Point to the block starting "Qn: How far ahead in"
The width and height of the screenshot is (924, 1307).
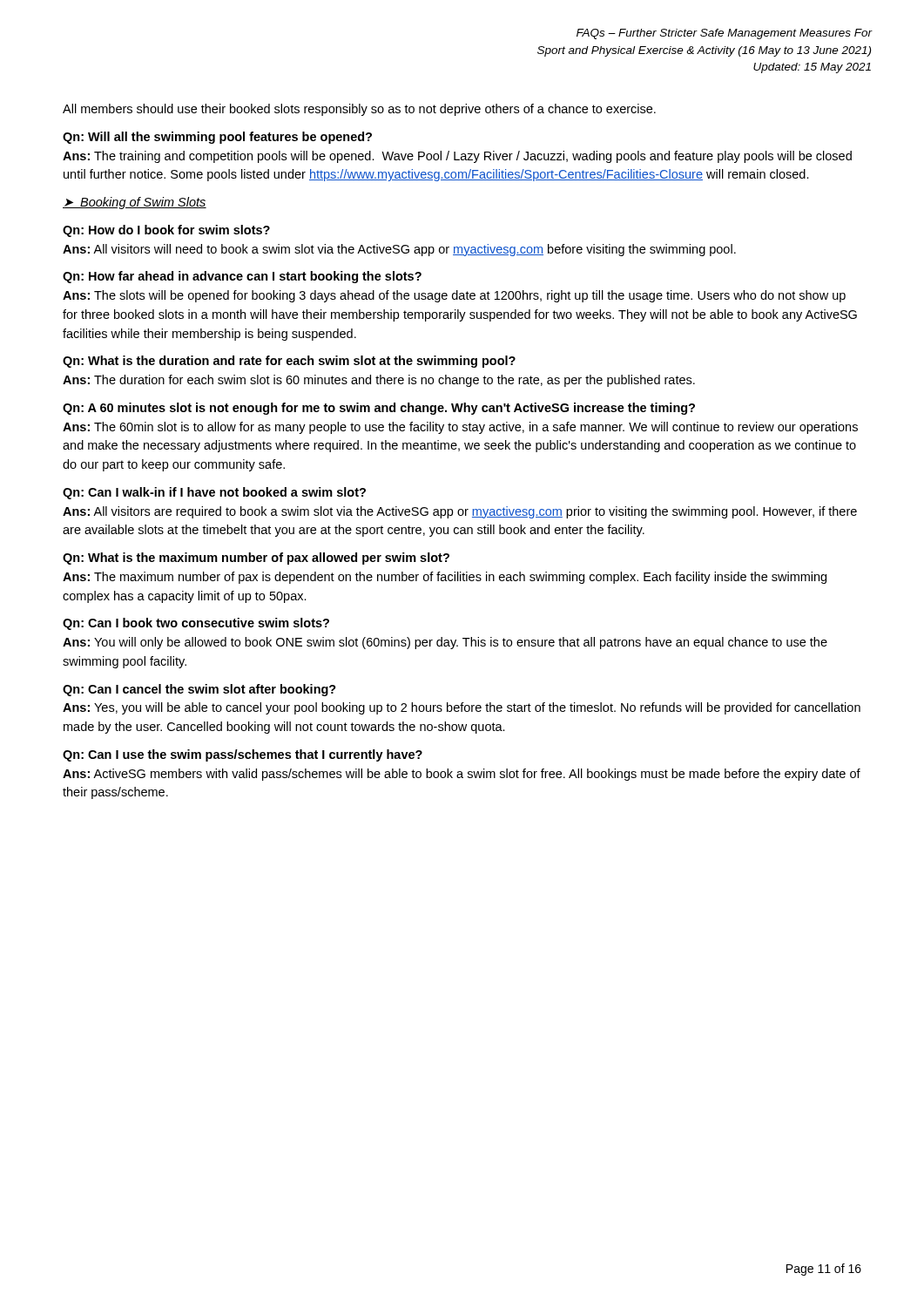(x=462, y=306)
